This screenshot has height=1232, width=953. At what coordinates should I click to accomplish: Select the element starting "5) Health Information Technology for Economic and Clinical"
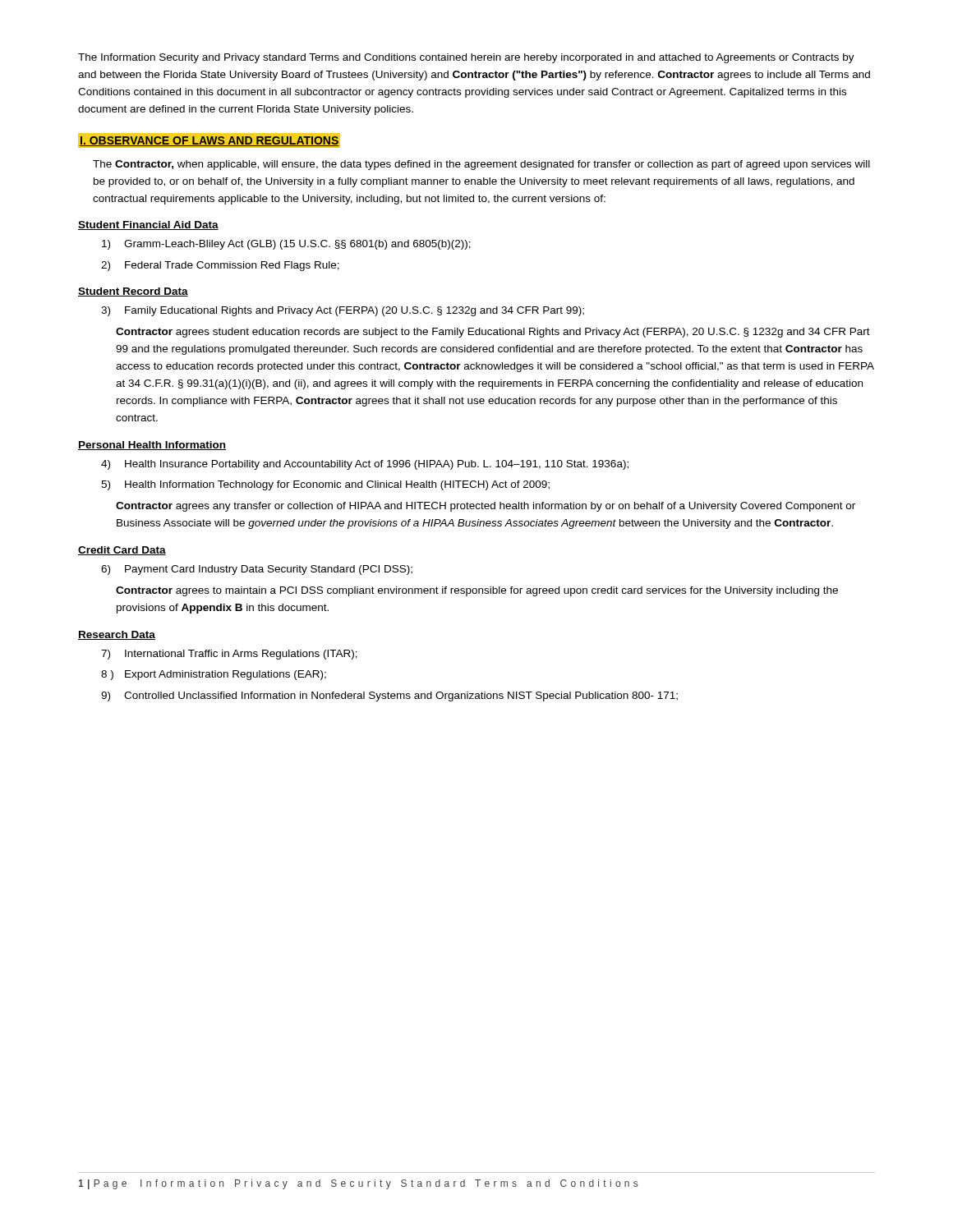(x=488, y=485)
